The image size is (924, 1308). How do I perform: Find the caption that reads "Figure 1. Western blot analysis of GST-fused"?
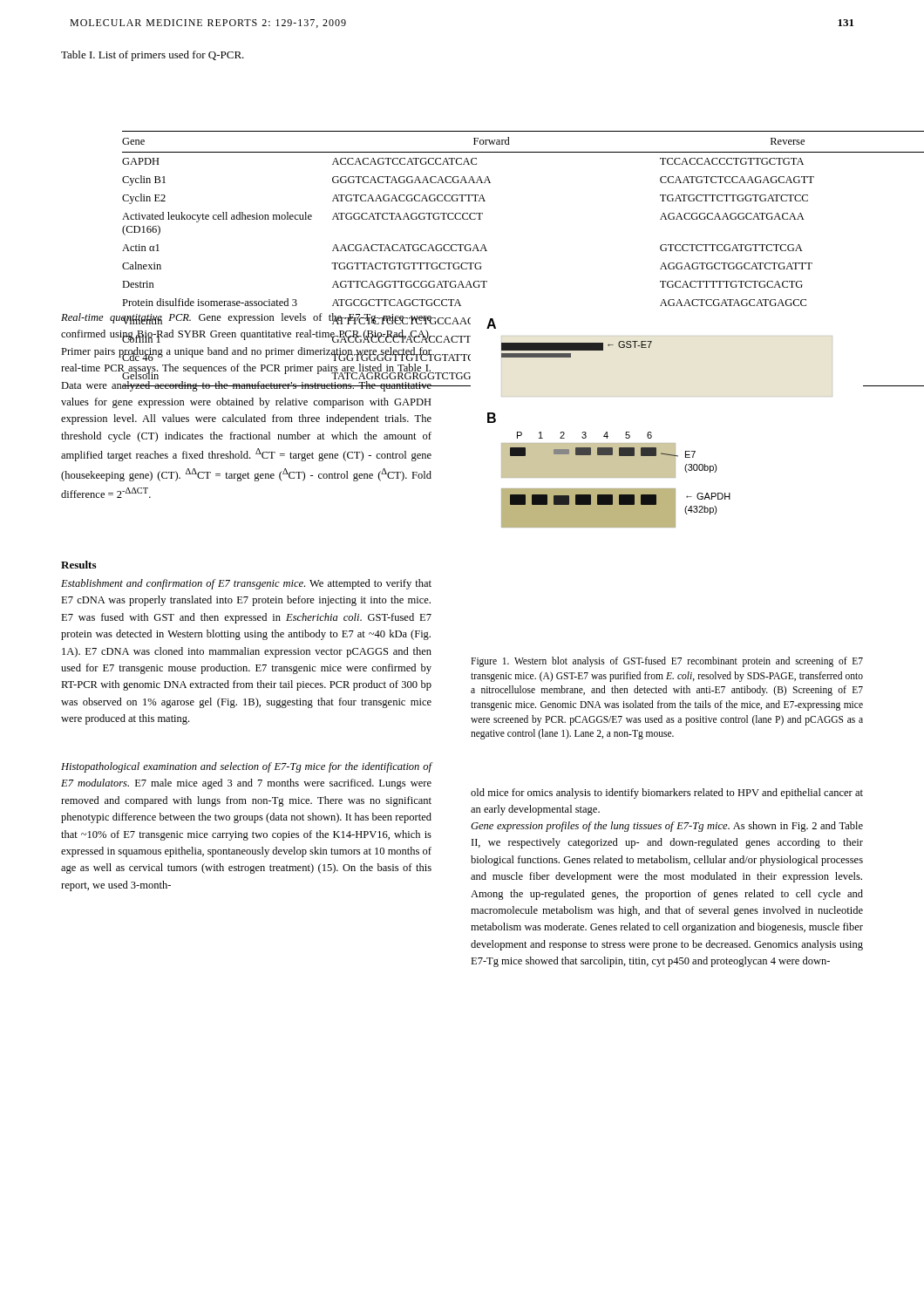tap(667, 697)
